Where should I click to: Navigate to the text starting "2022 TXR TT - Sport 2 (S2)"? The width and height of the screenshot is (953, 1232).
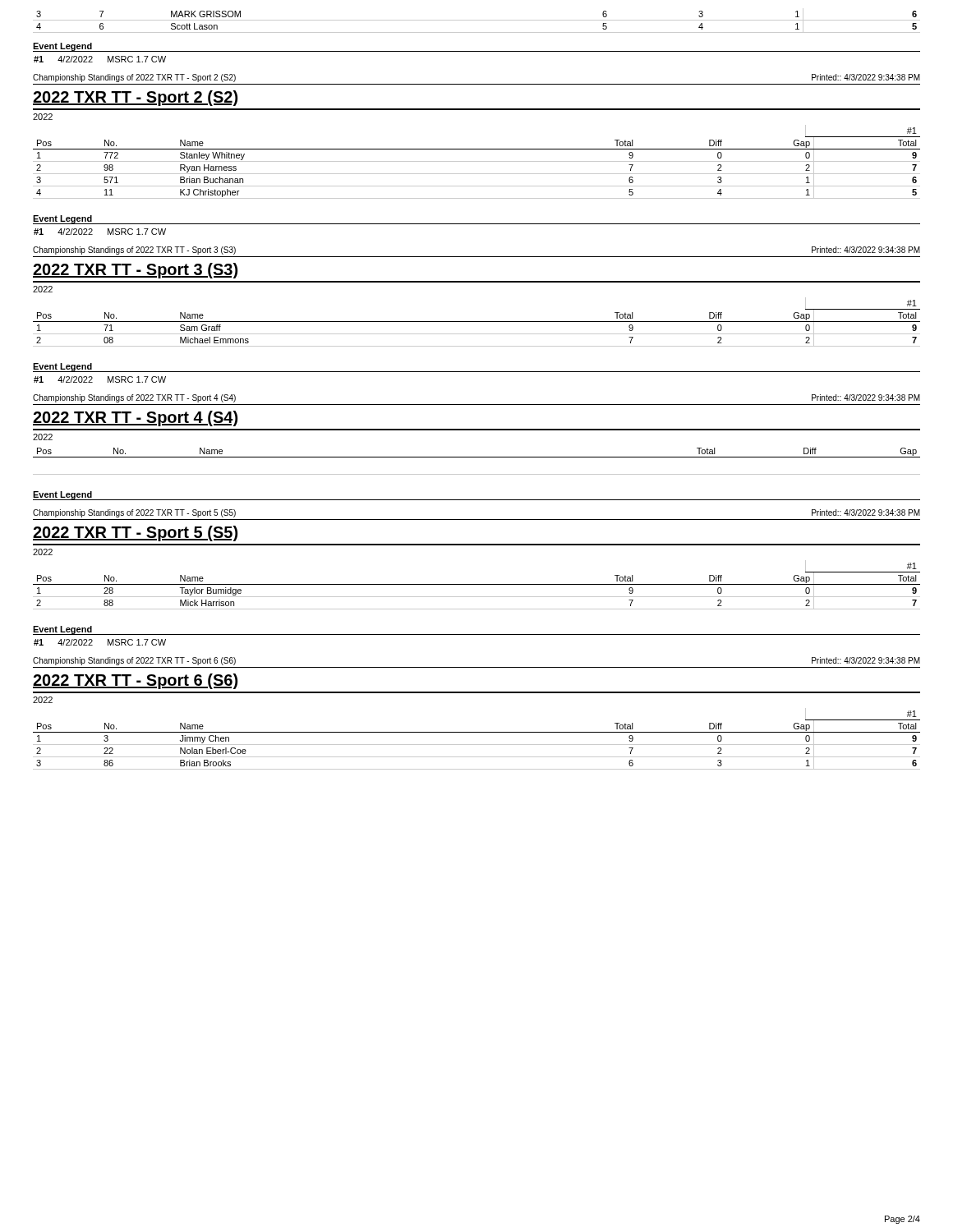[x=136, y=97]
